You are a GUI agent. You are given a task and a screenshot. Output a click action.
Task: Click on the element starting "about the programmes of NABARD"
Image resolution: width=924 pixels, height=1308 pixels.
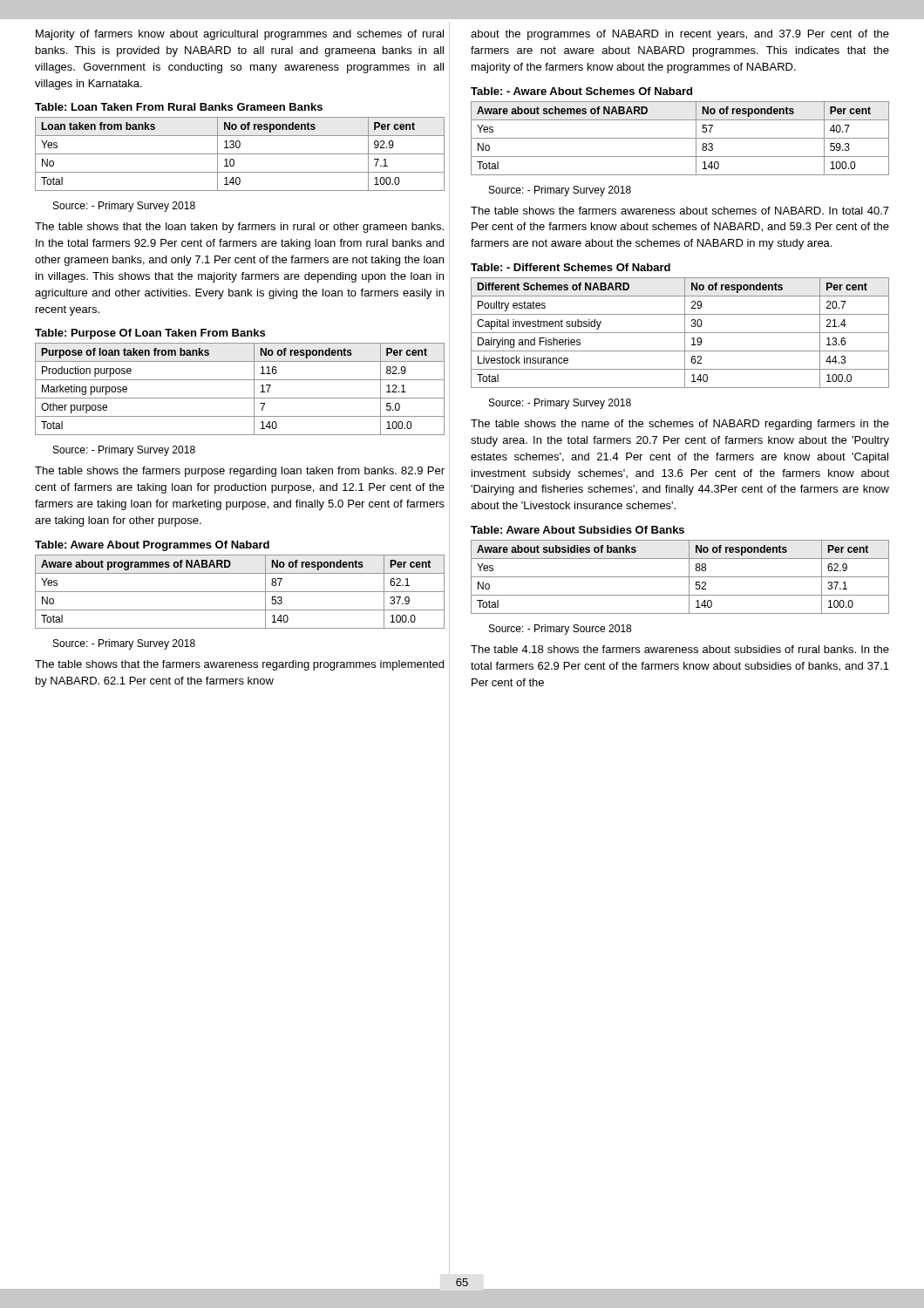point(680,51)
